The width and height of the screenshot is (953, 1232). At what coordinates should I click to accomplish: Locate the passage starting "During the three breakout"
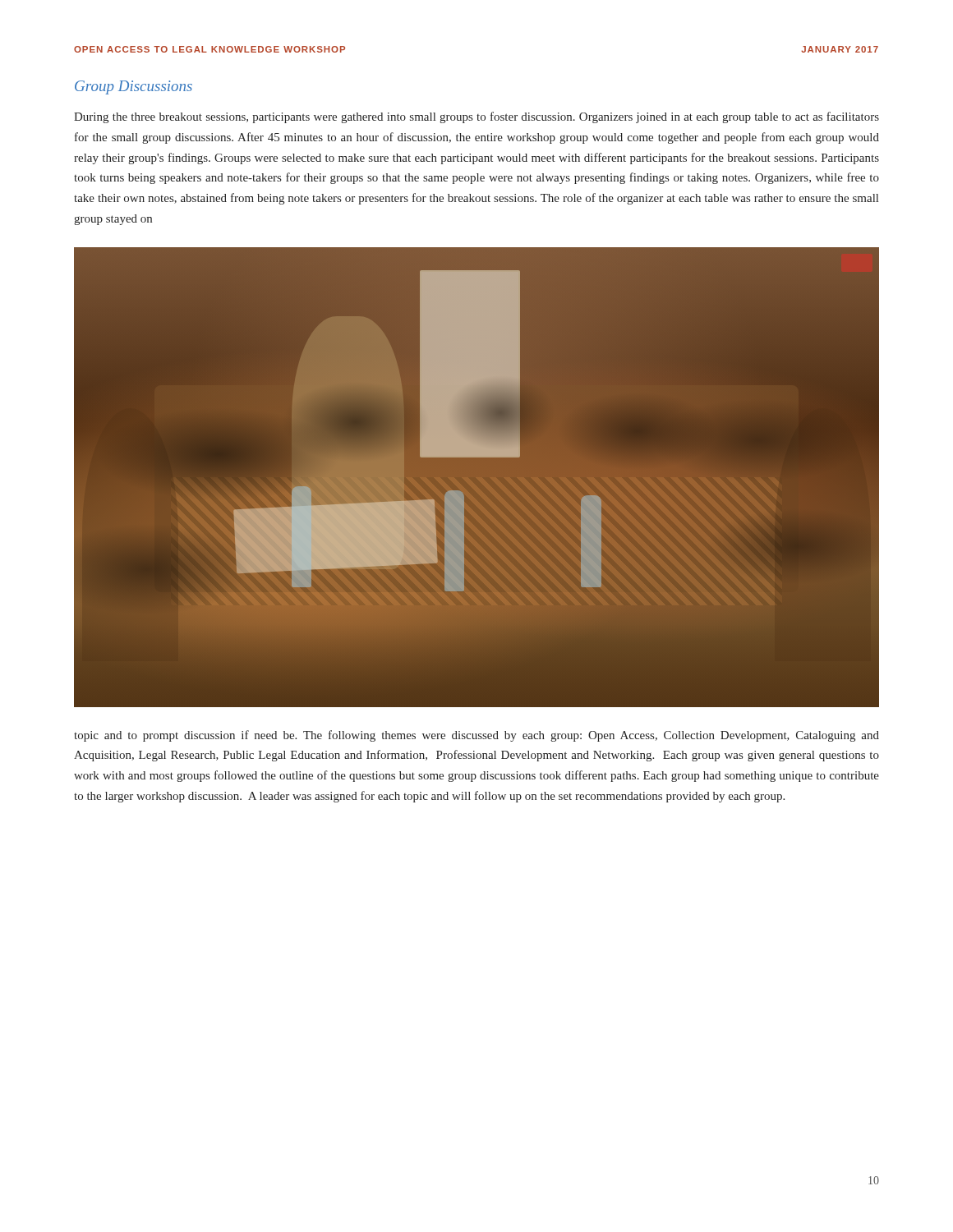tap(476, 167)
